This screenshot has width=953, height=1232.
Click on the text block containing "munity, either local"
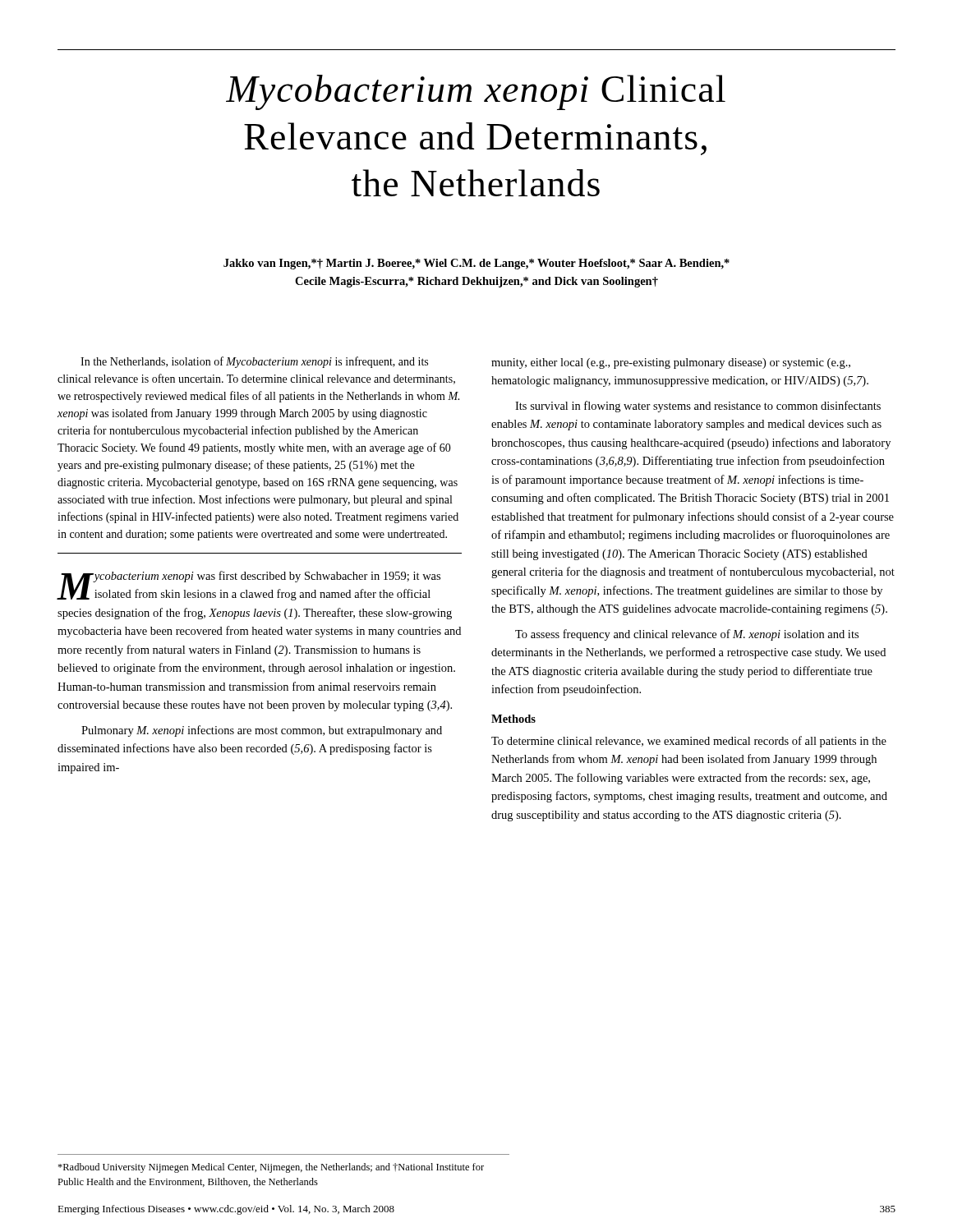tap(693, 589)
